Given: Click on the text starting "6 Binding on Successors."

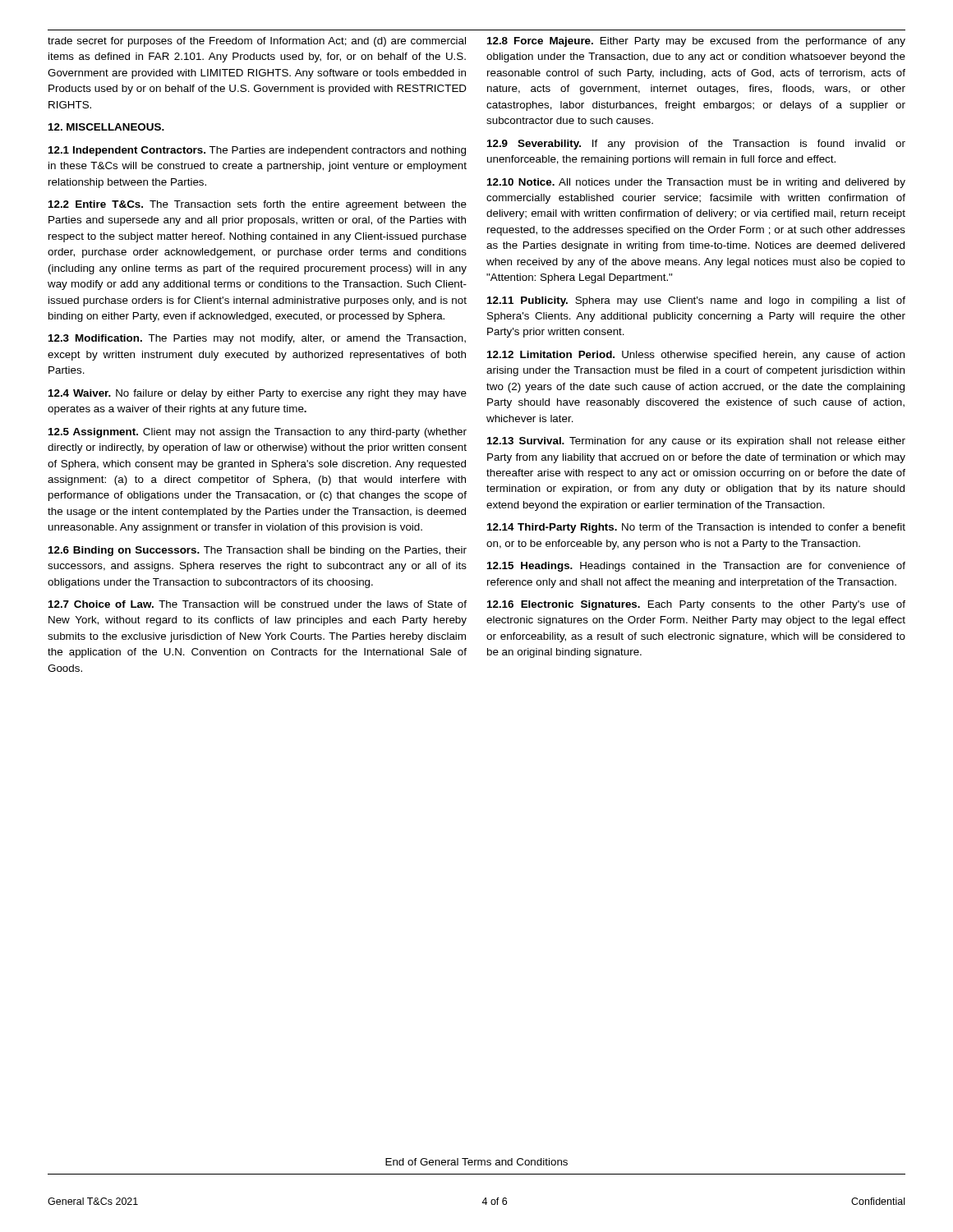Looking at the screenshot, I should pyautogui.click(x=257, y=566).
